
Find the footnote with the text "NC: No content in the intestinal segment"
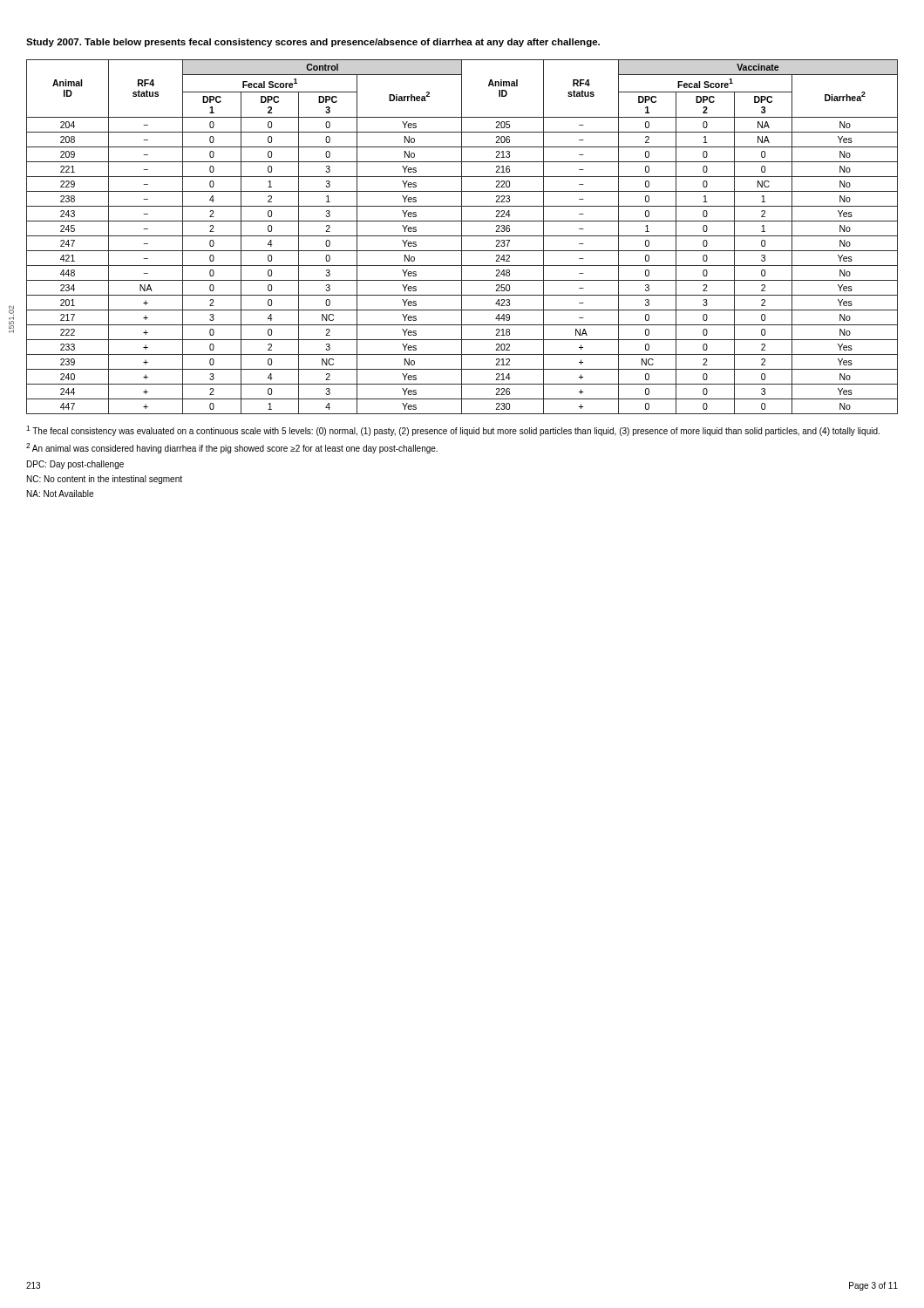tap(104, 479)
